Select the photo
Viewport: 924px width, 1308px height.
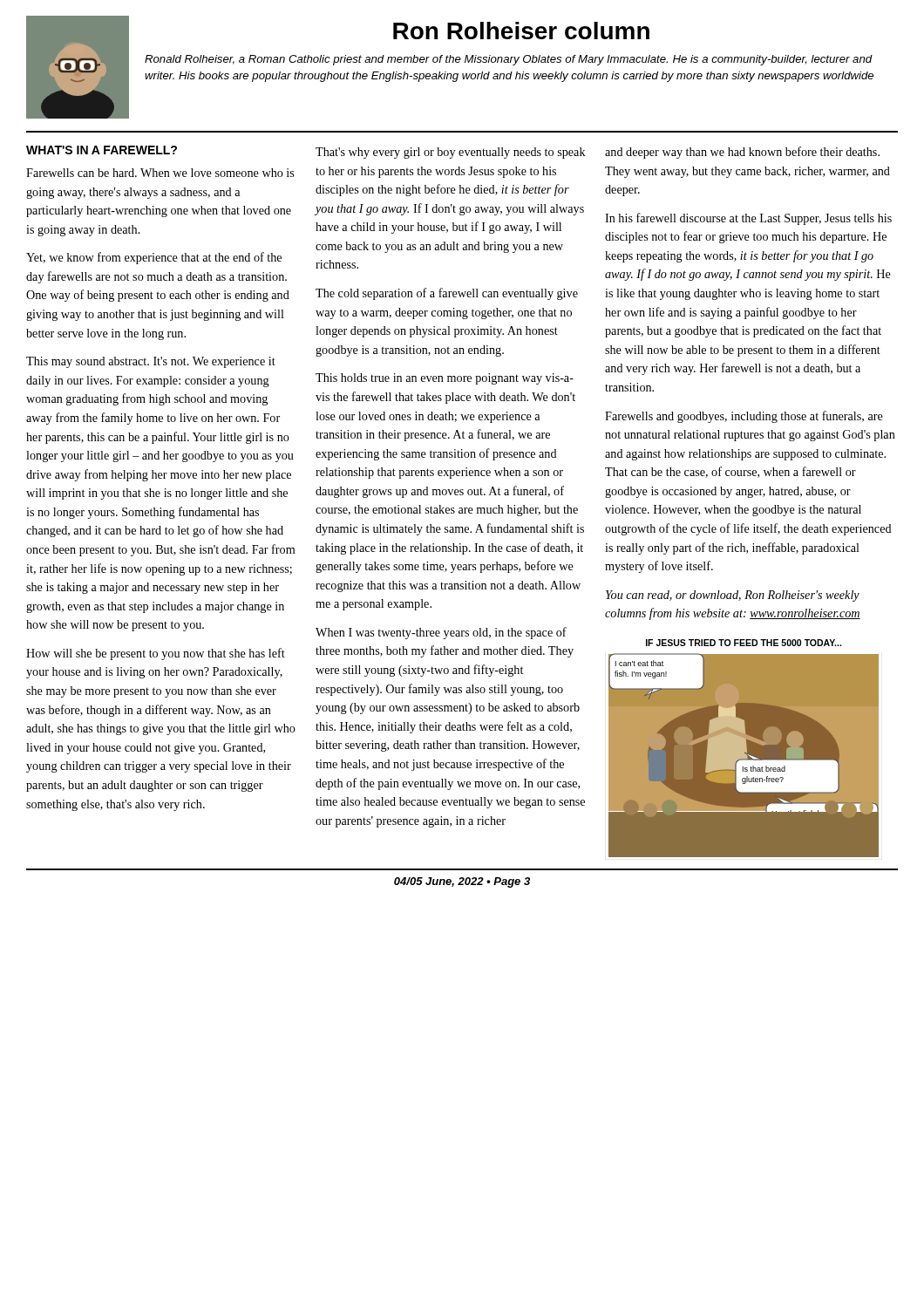pyautogui.click(x=78, y=67)
